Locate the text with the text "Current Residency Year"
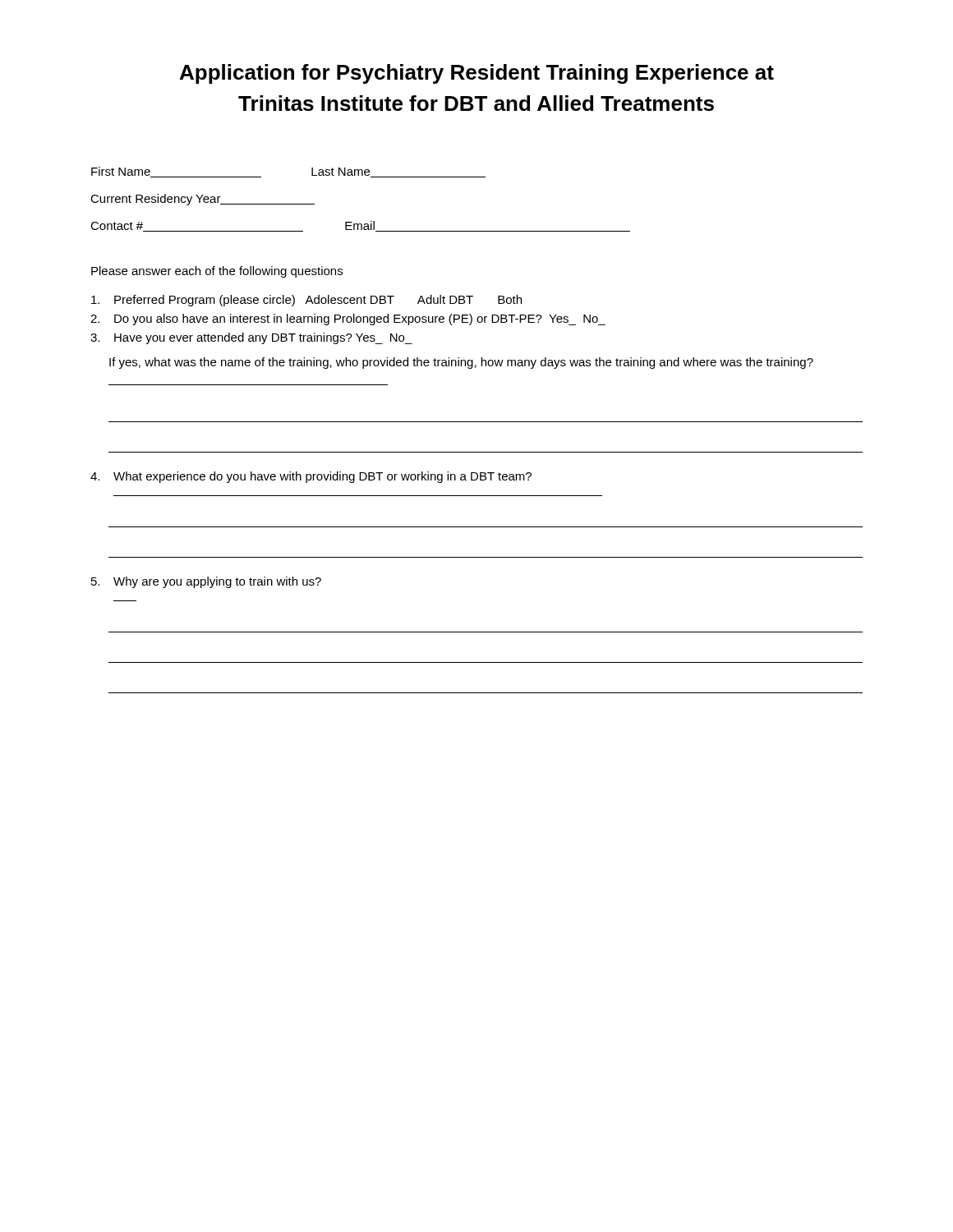Viewport: 953px width, 1232px height. (203, 199)
